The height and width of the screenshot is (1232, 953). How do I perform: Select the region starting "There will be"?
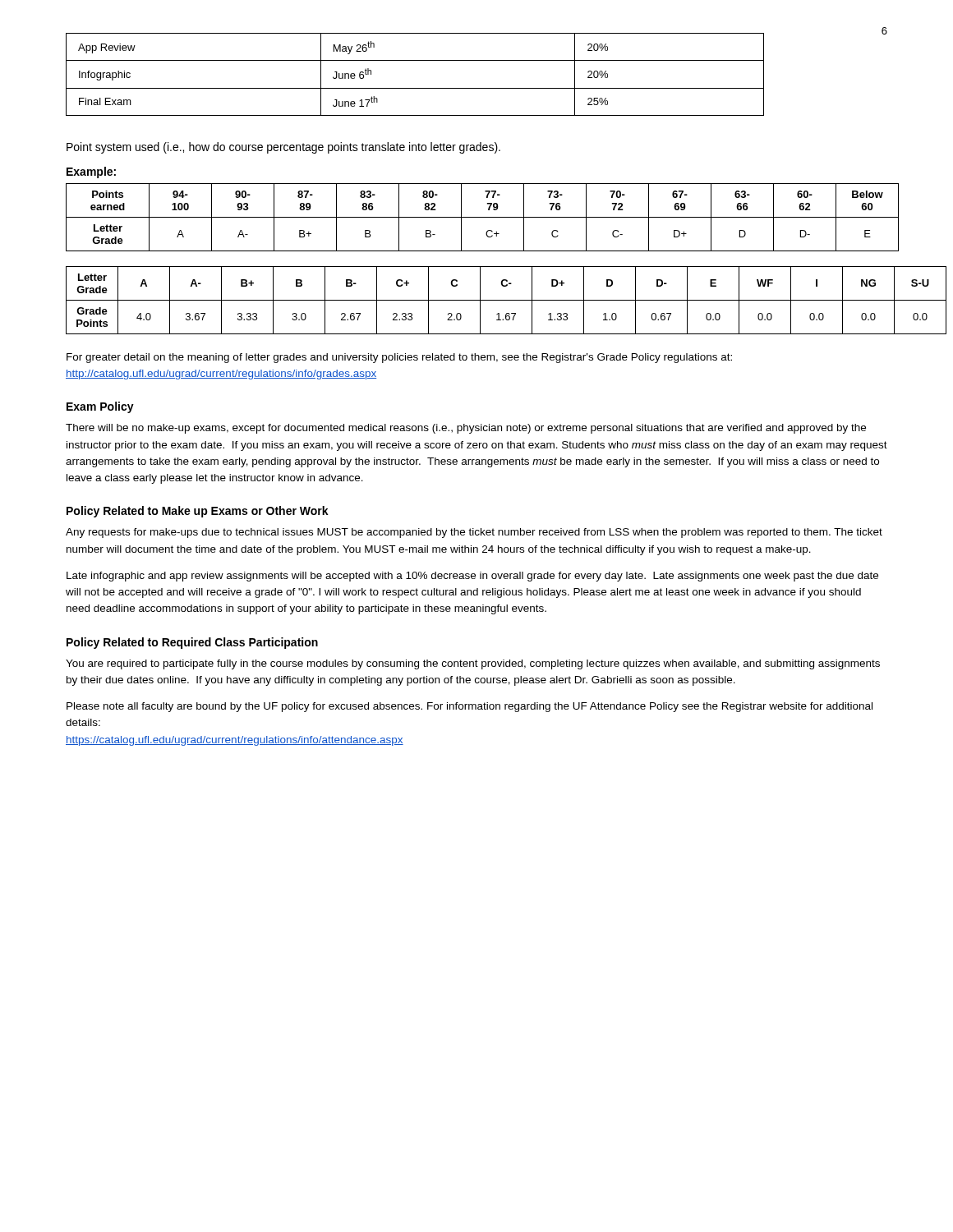(476, 453)
